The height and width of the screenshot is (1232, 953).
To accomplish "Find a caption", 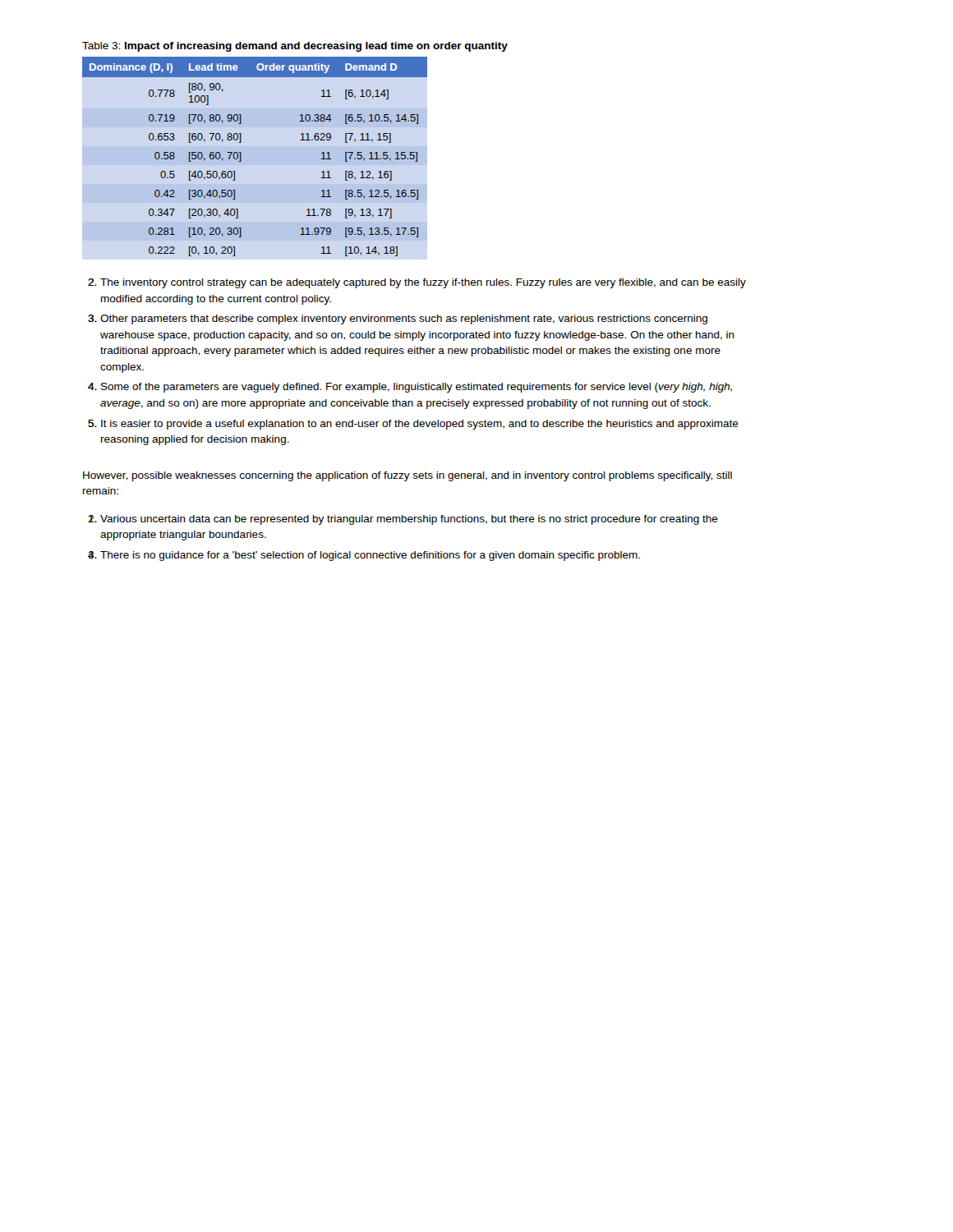I will click(295, 46).
